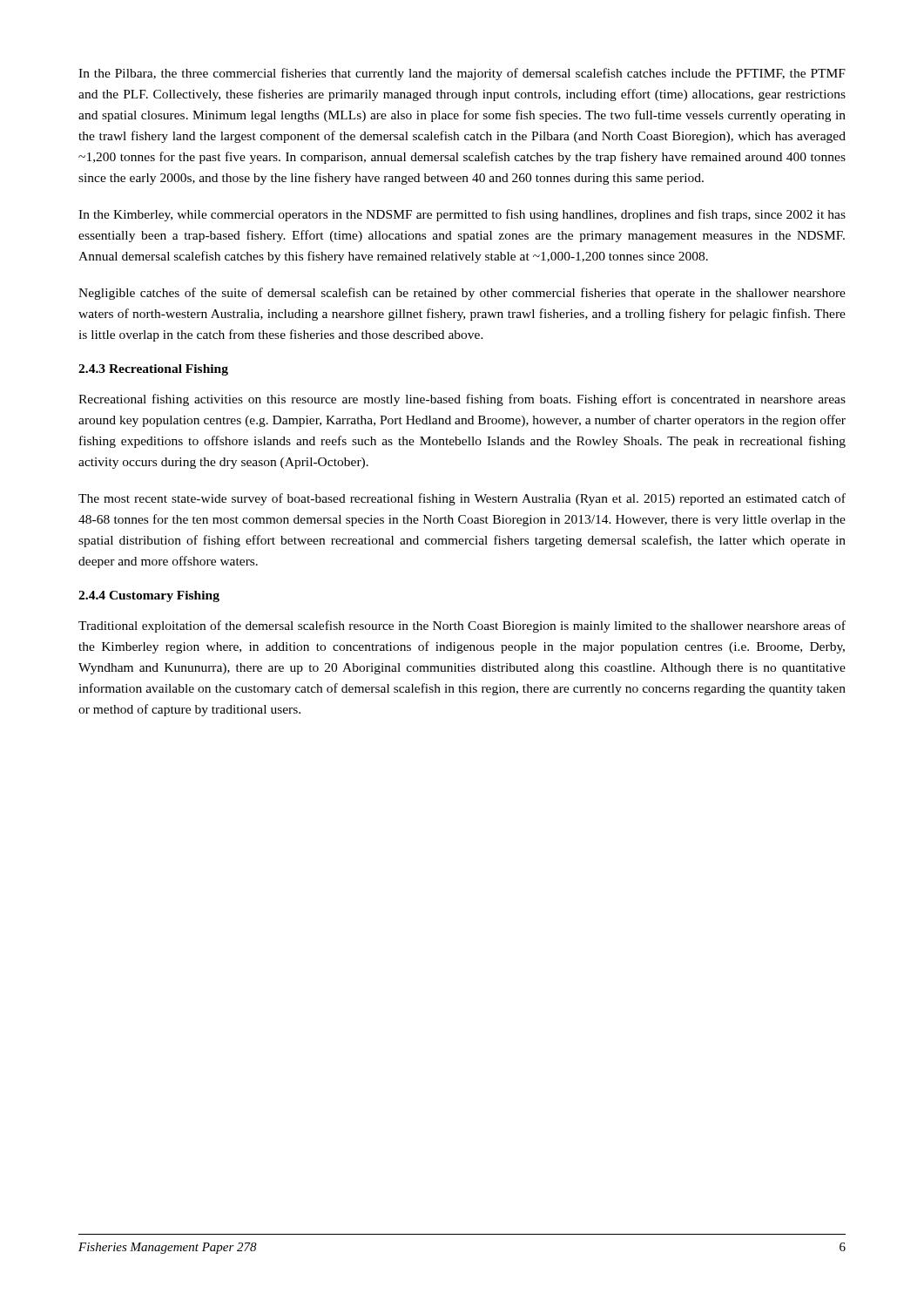
Task: Select the passage starting "2.4.4 Customary Fishing"
Action: [x=149, y=595]
